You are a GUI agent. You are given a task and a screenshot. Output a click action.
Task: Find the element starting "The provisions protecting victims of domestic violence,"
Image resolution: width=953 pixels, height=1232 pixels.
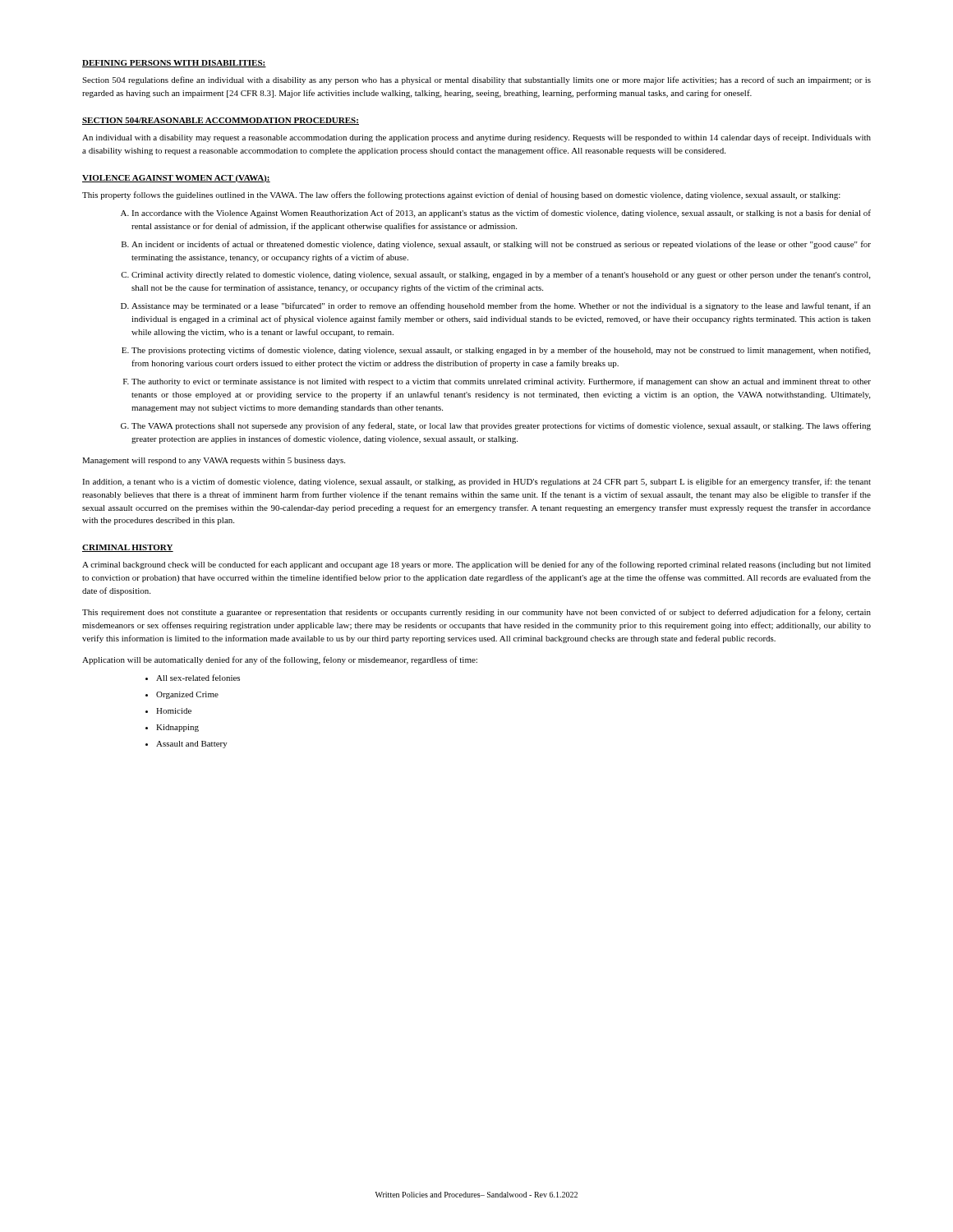click(501, 357)
